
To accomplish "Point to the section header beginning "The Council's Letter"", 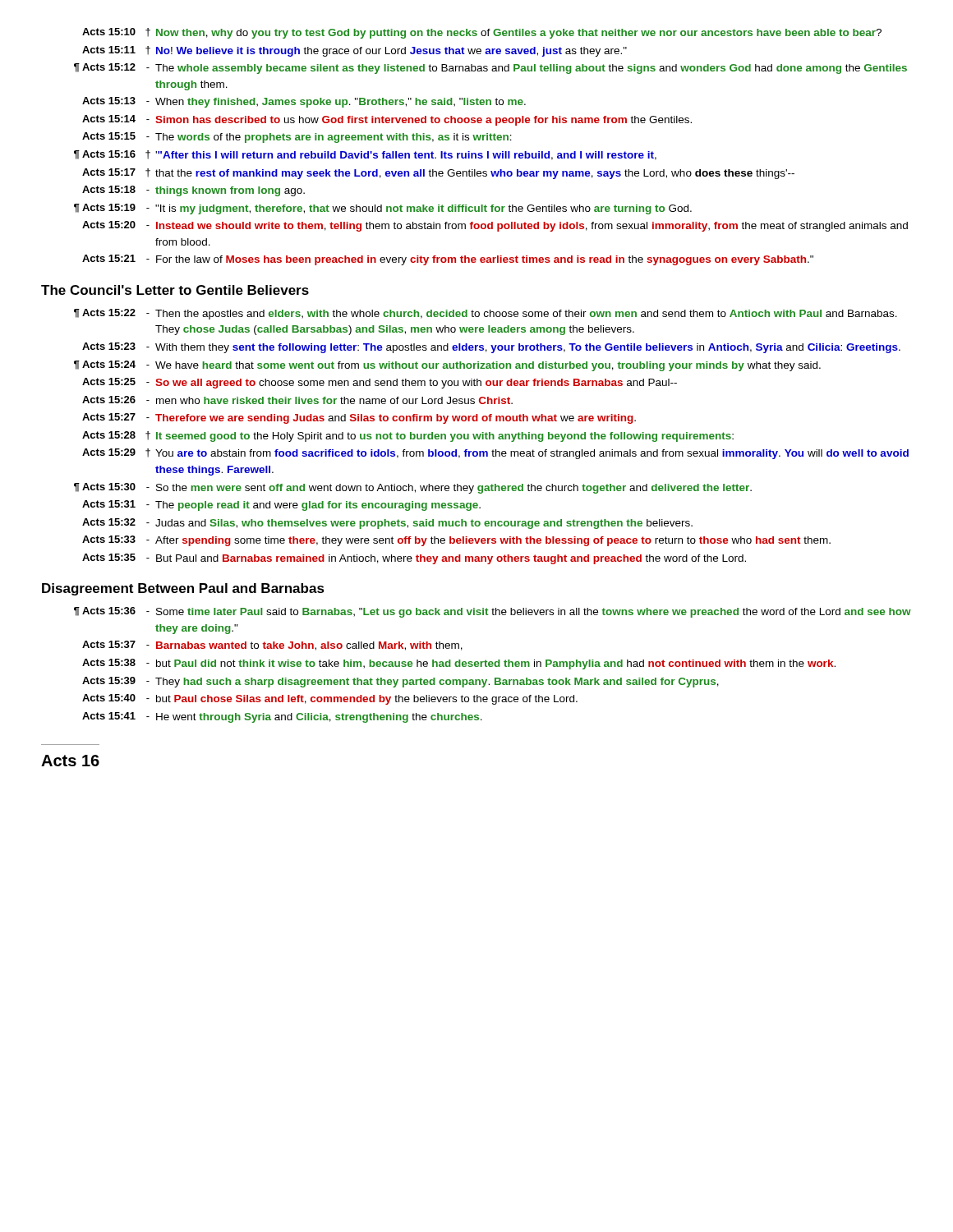I will pyautogui.click(x=175, y=290).
